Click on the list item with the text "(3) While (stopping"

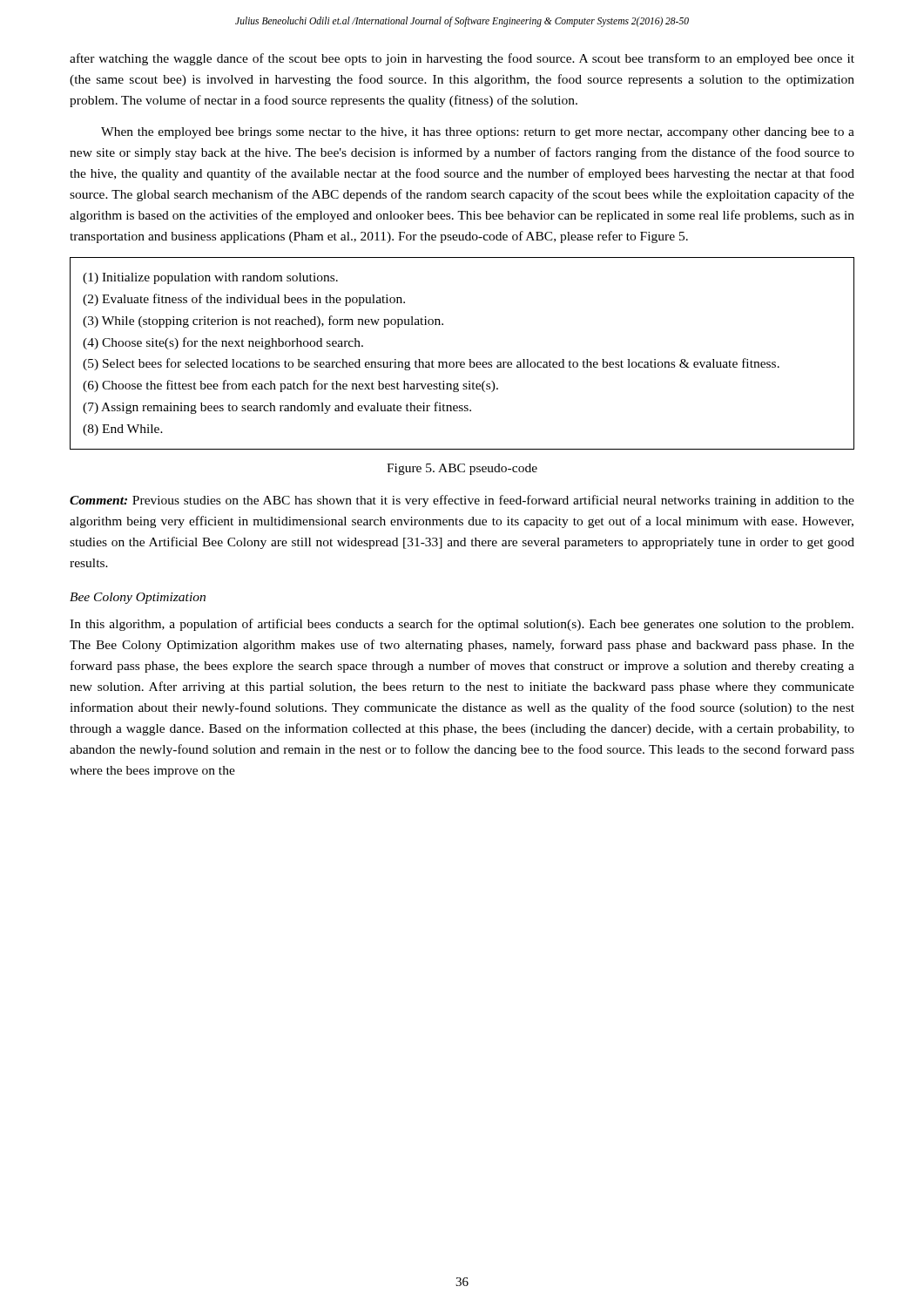263,322
